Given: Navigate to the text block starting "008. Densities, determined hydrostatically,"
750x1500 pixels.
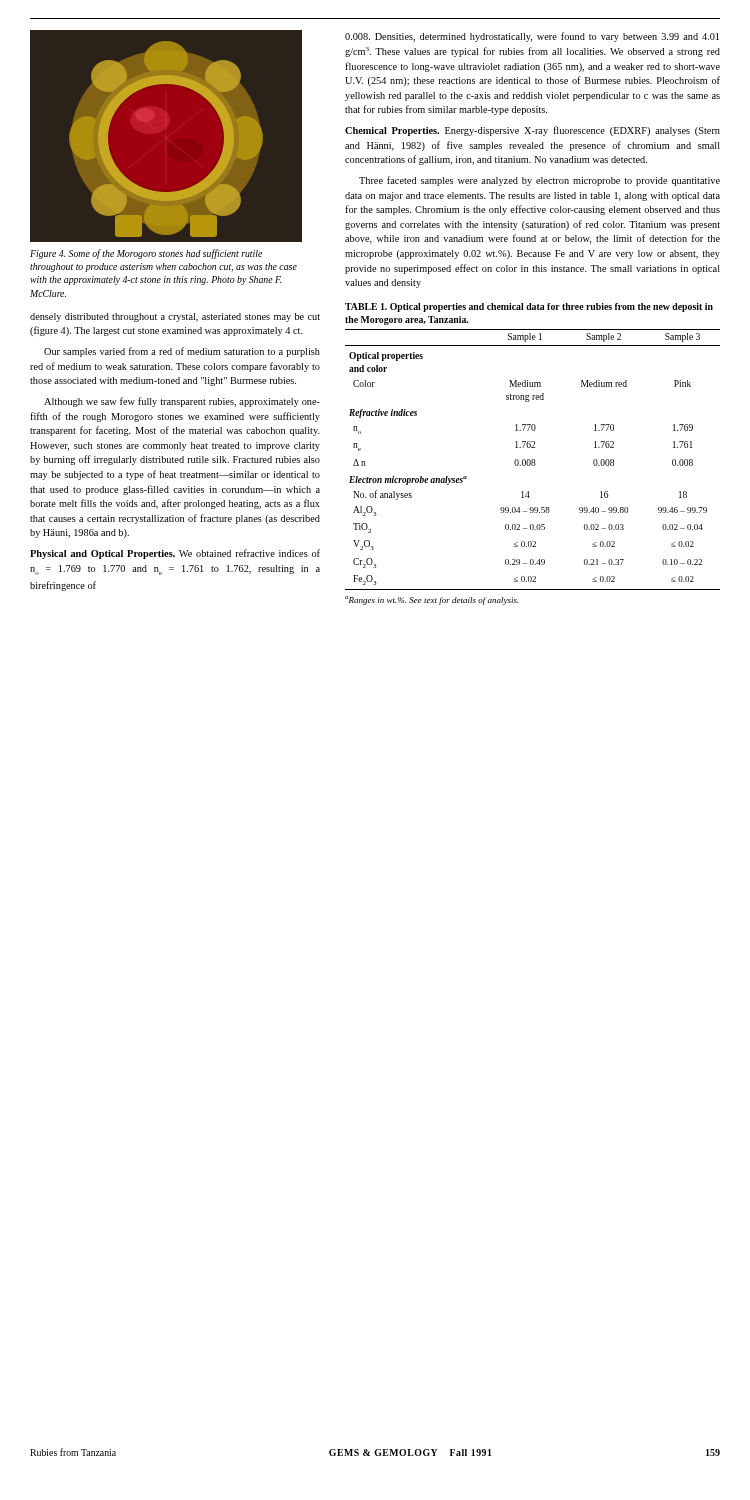Looking at the screenshot, I should [x=532, y=160].
